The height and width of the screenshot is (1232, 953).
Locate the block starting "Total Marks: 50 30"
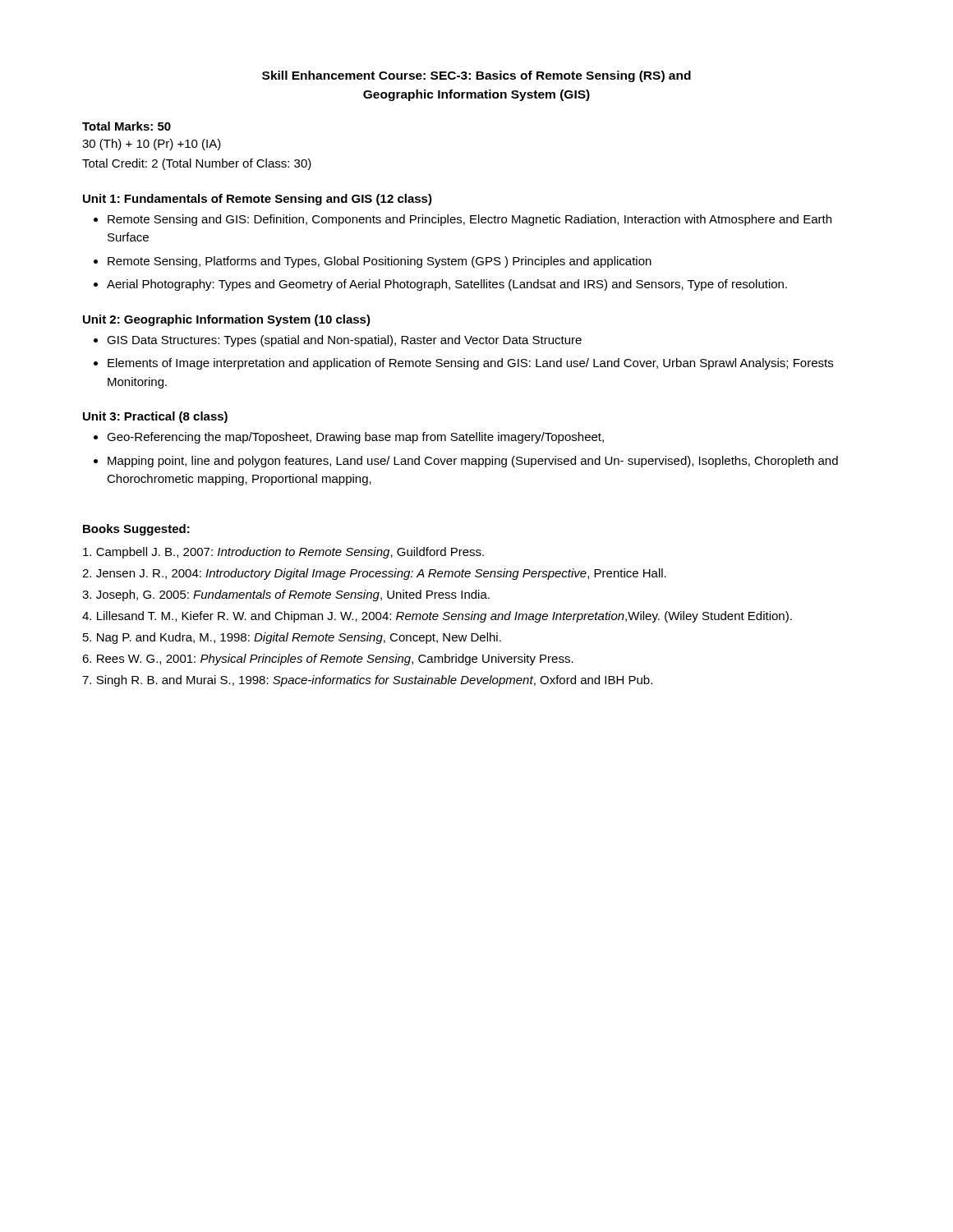pos(127,126)
